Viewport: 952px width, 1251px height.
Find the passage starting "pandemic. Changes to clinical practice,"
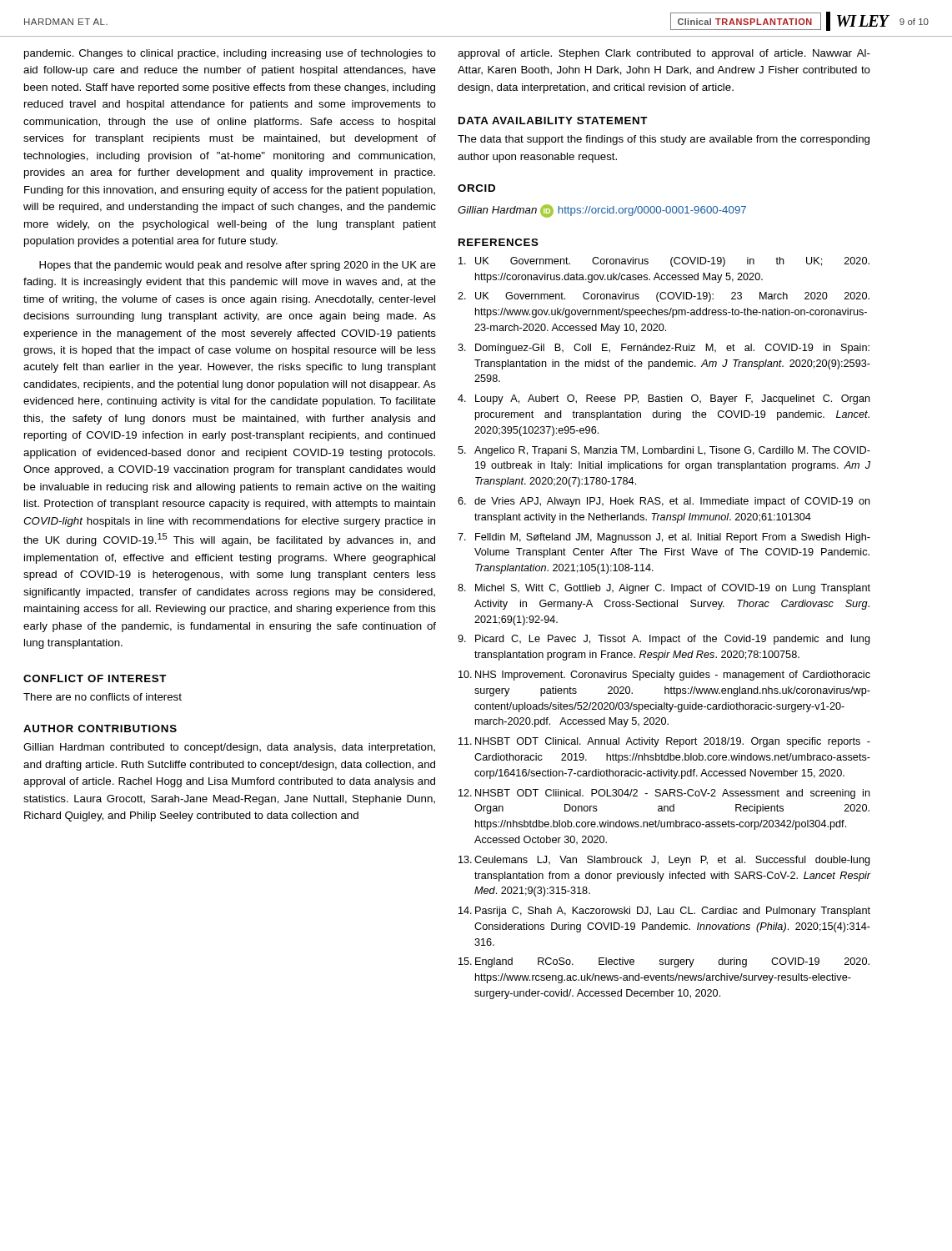(x=230, y=147)
